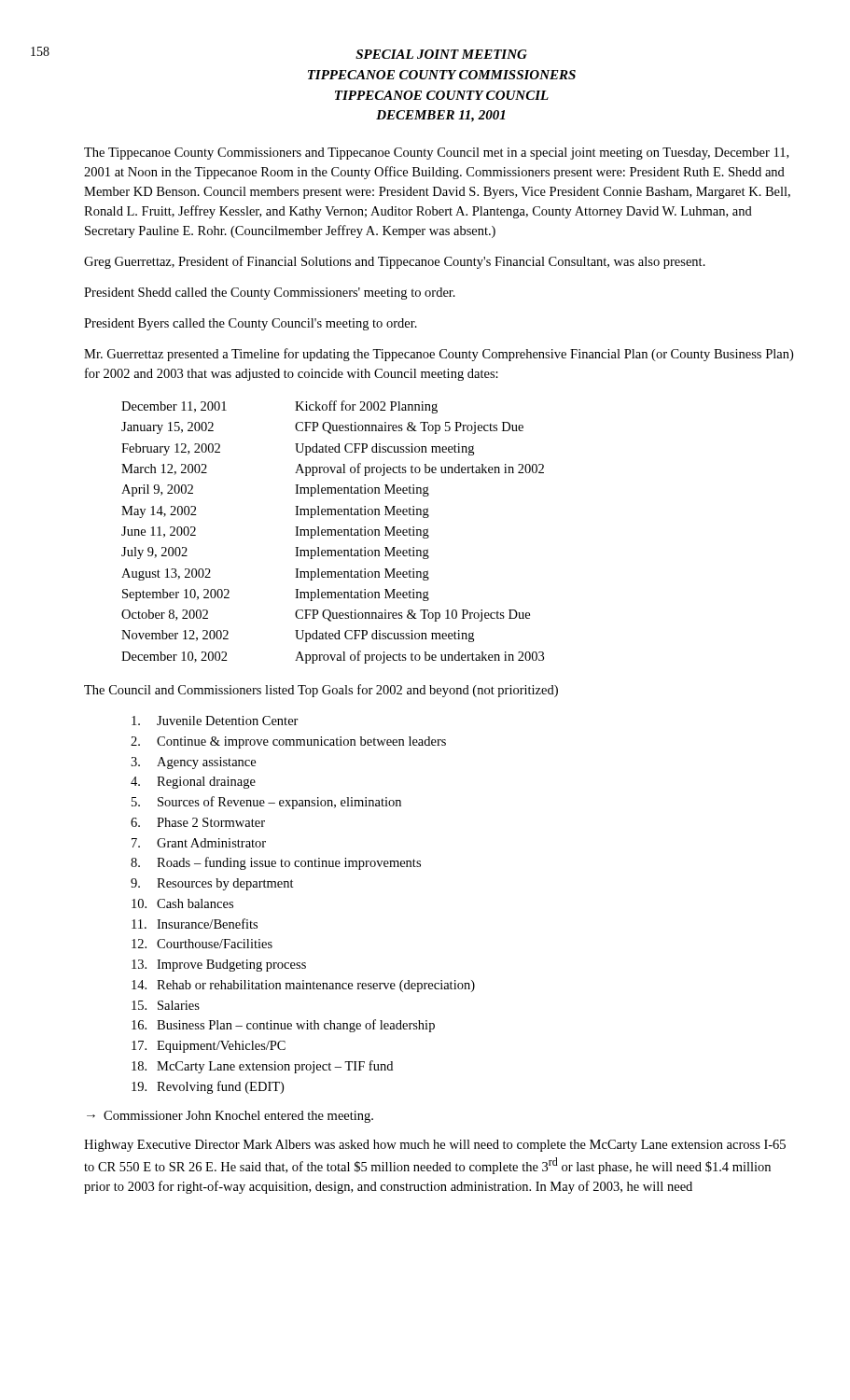Point to the passage starting "4.Regional drainage"
This screenshot has width=850, height=1400.
[x=193, y=783]
